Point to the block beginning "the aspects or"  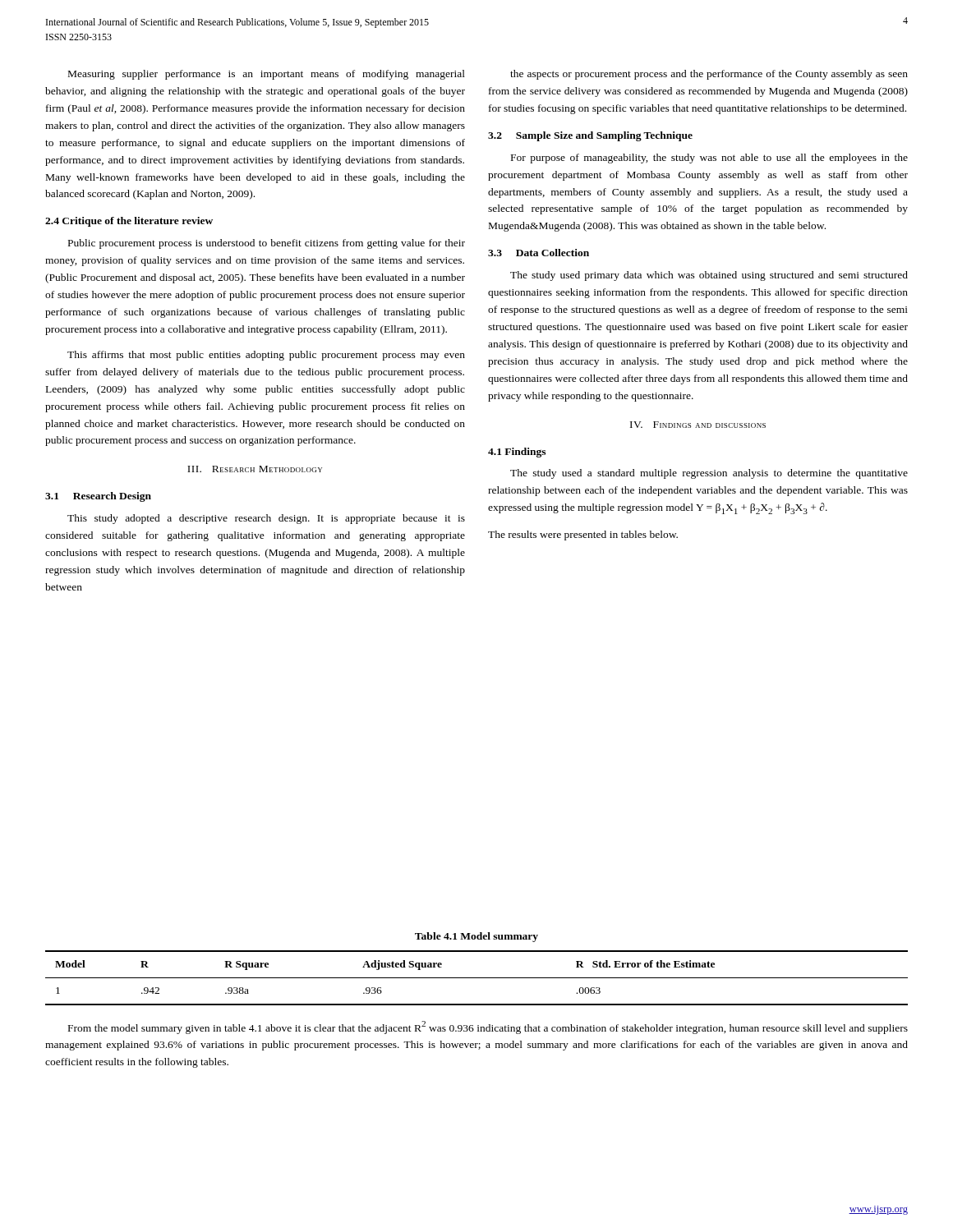pyautogui.click(x=698, y=91)
